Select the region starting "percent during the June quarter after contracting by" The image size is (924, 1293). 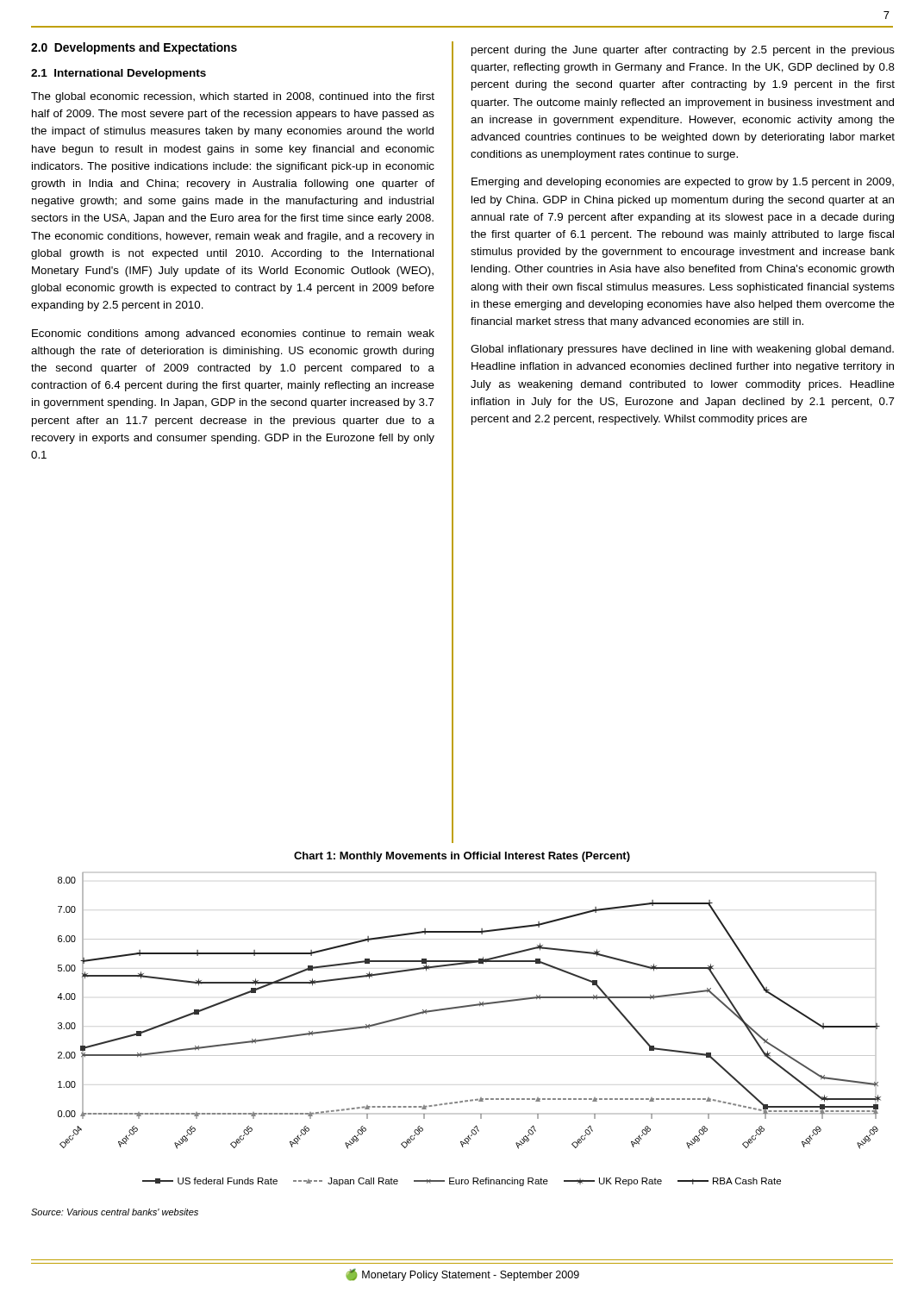pyautogui.click(x=683, y=102)
